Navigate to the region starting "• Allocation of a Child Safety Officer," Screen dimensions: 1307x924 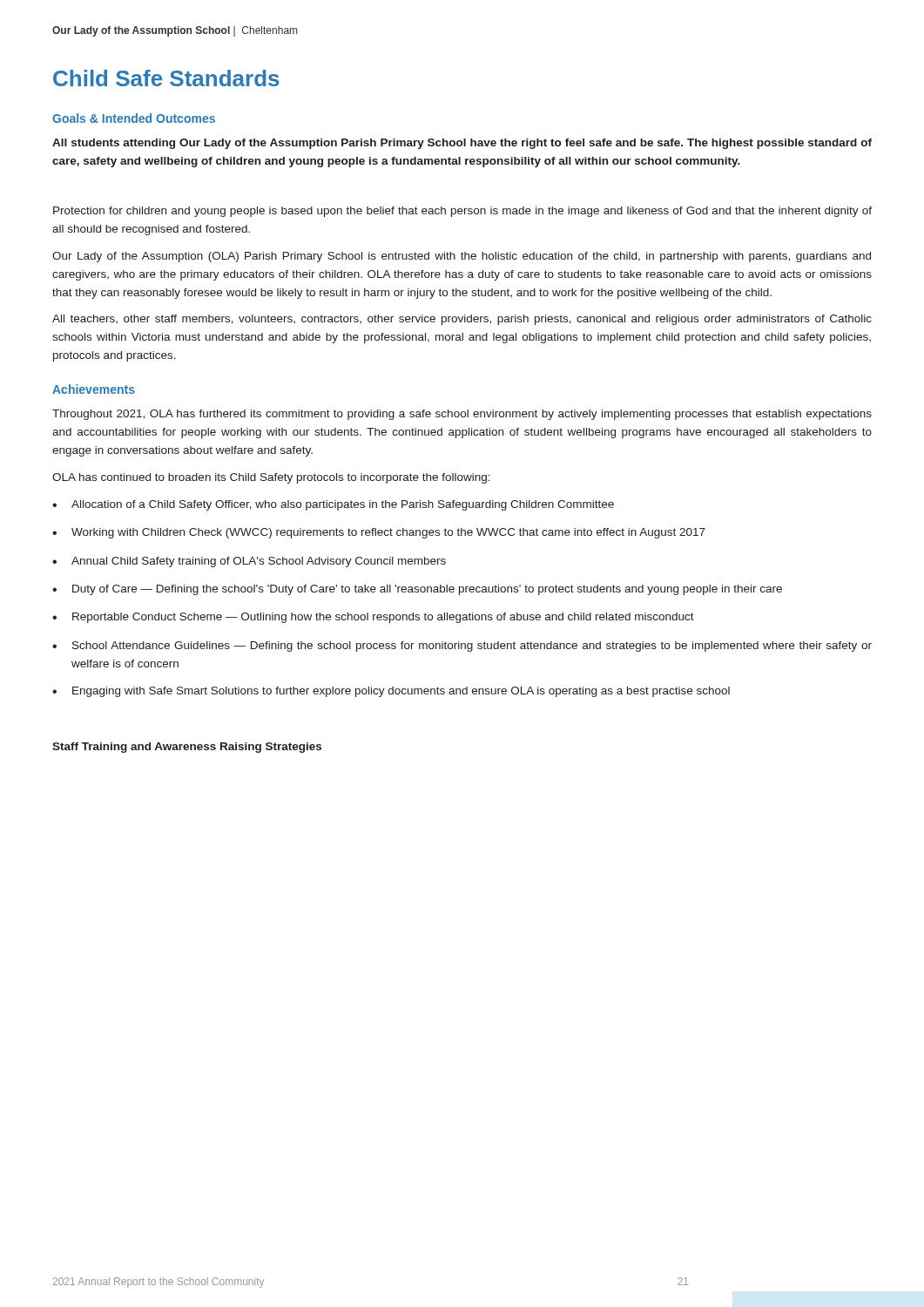click(462, 505)
